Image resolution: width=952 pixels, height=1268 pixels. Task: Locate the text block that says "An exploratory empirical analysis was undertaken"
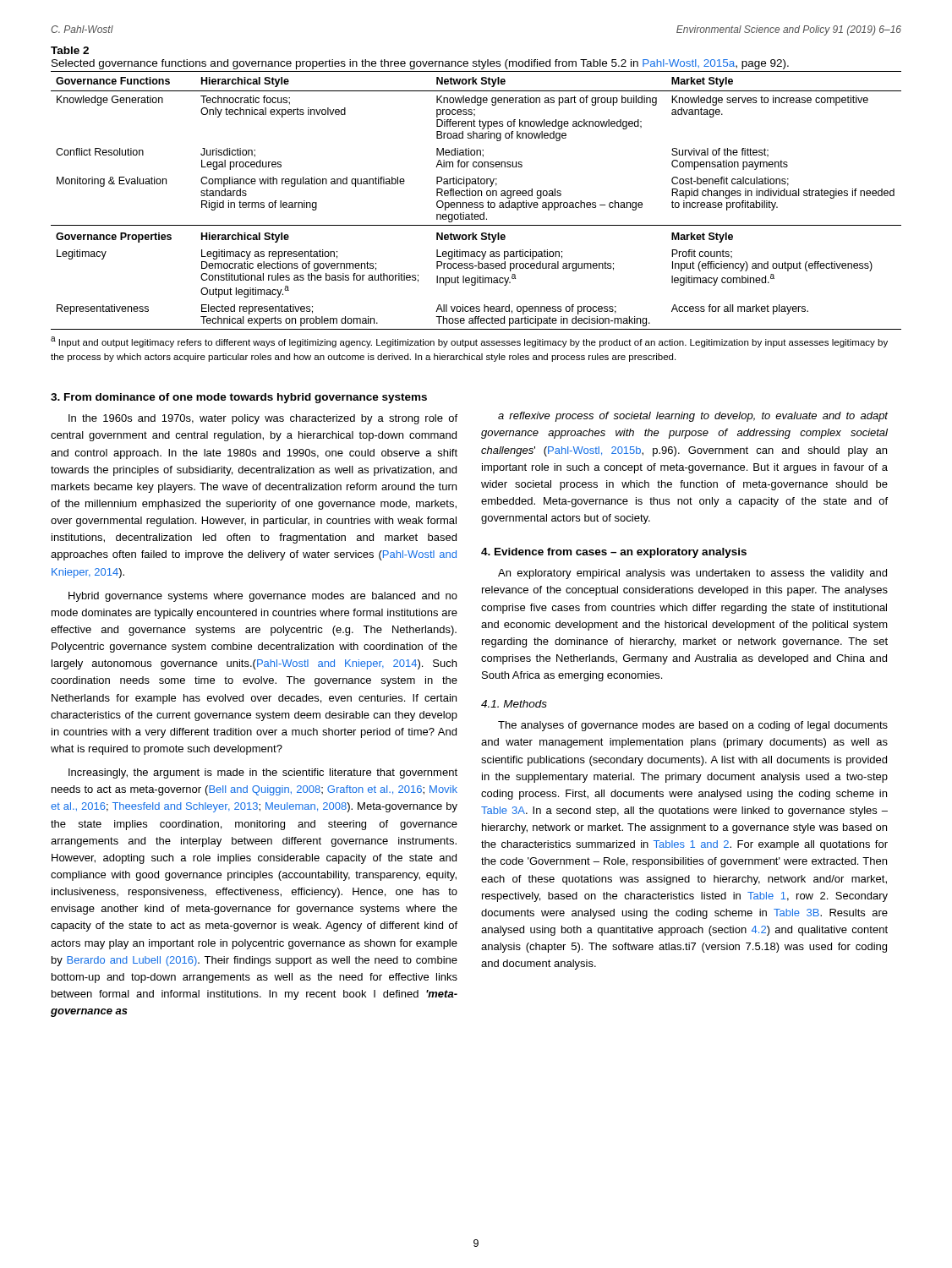coord(684,624)
